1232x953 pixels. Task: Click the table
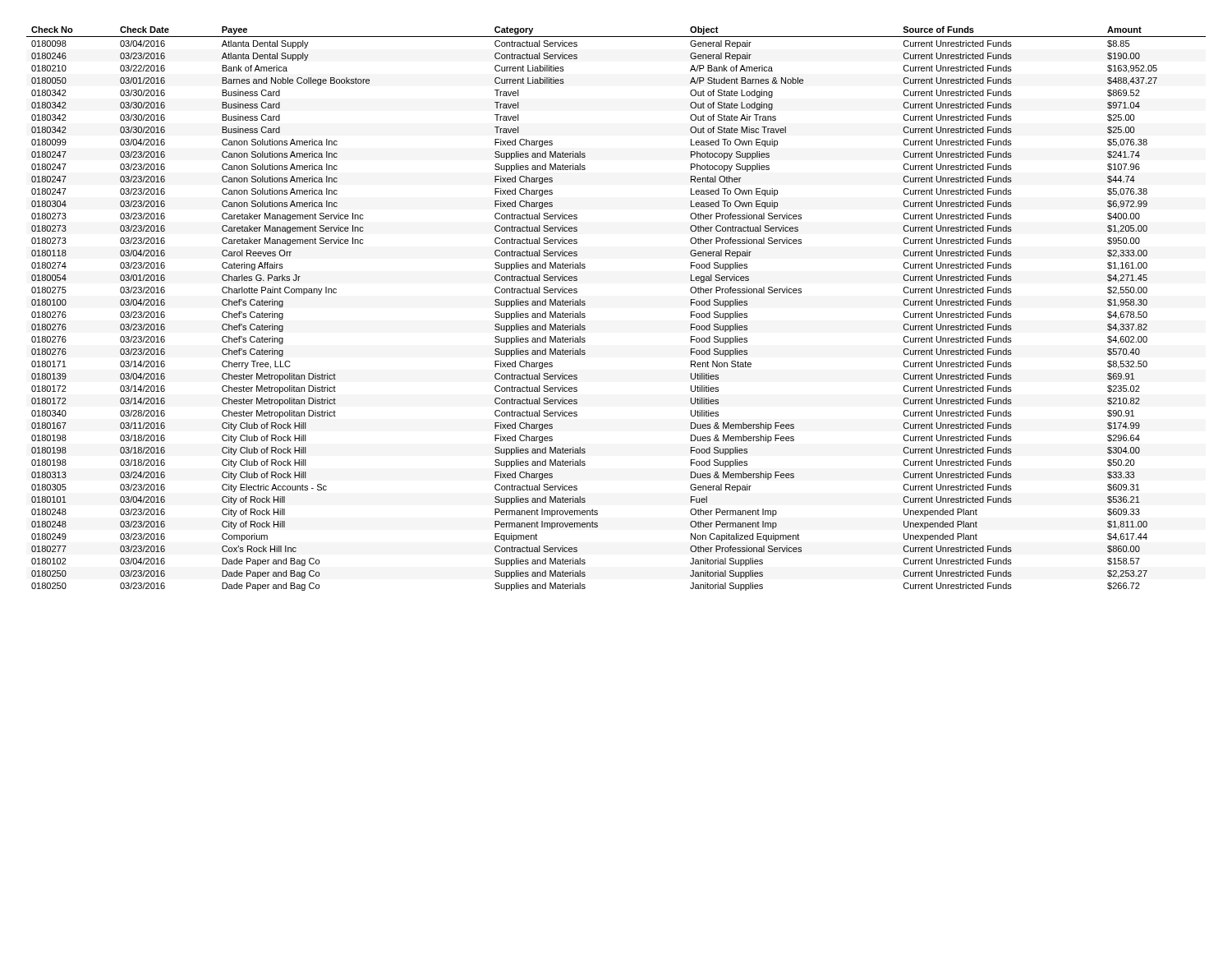(616, 307)
